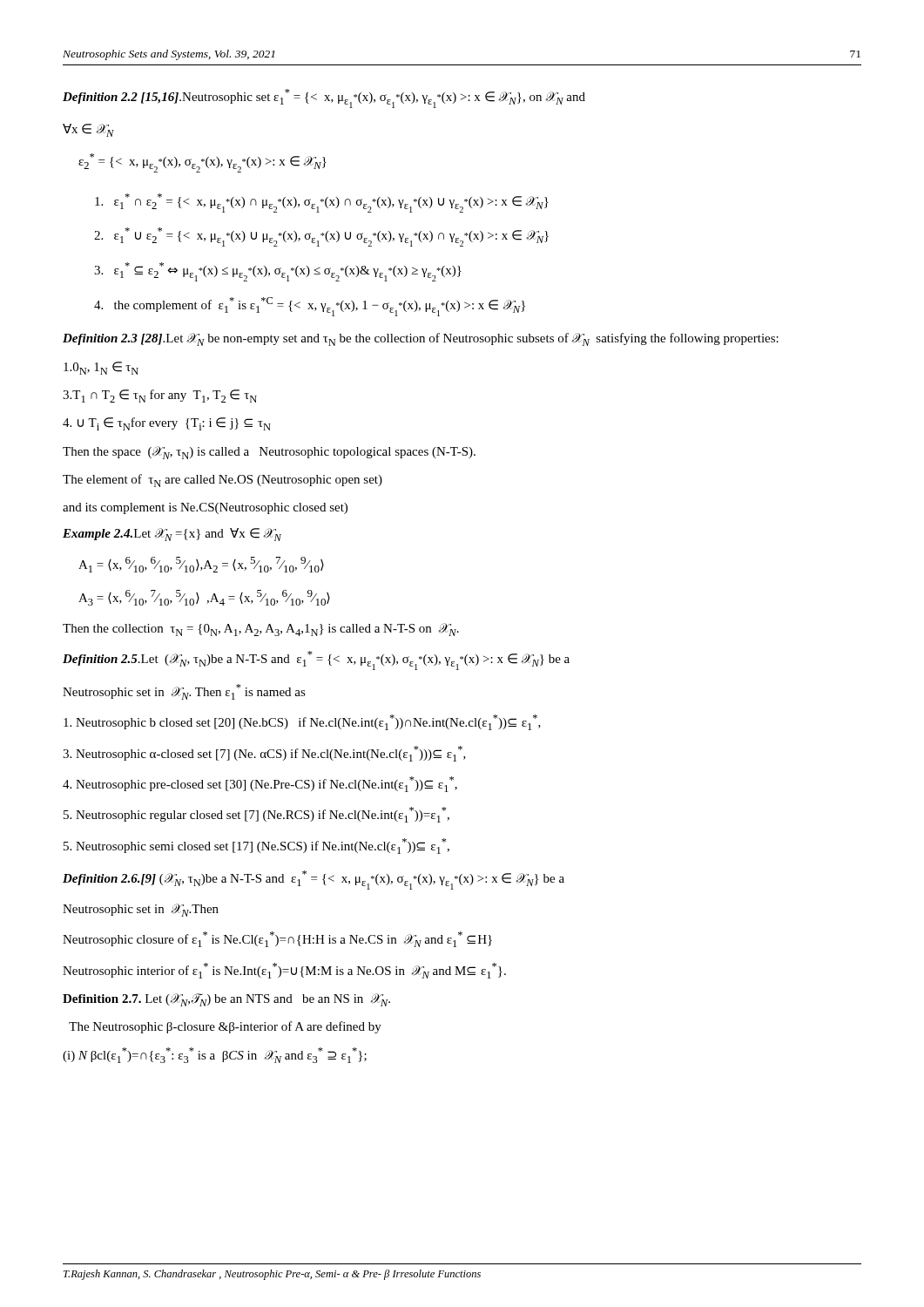This screenshot has width=924, height=1307.
Task: Click on the list item with the text "3. ε1* ⊆ ε2* ⇔ με1*(x)"
Action: [278, 271]
